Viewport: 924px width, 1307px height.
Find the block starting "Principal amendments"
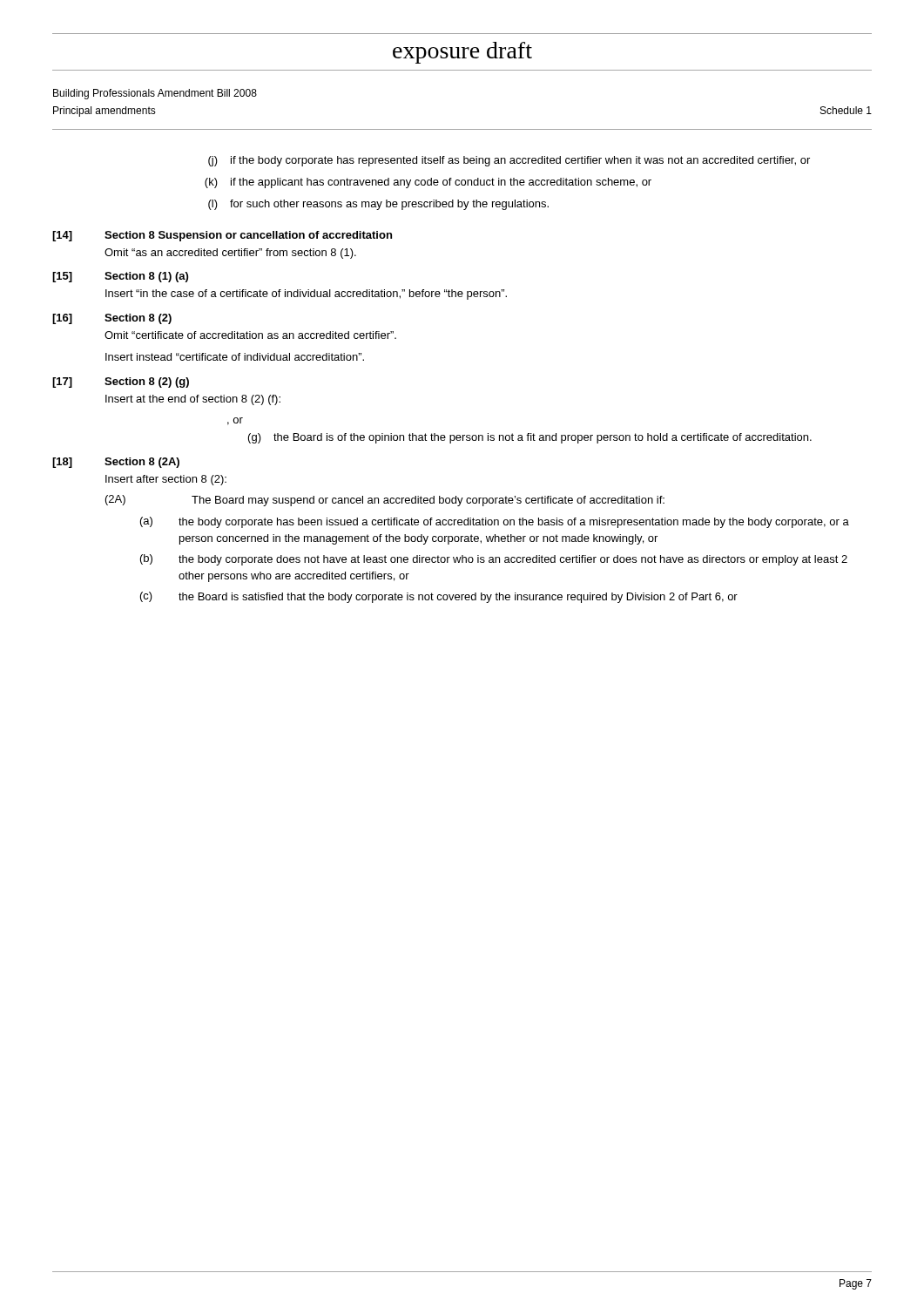point(104,111)
